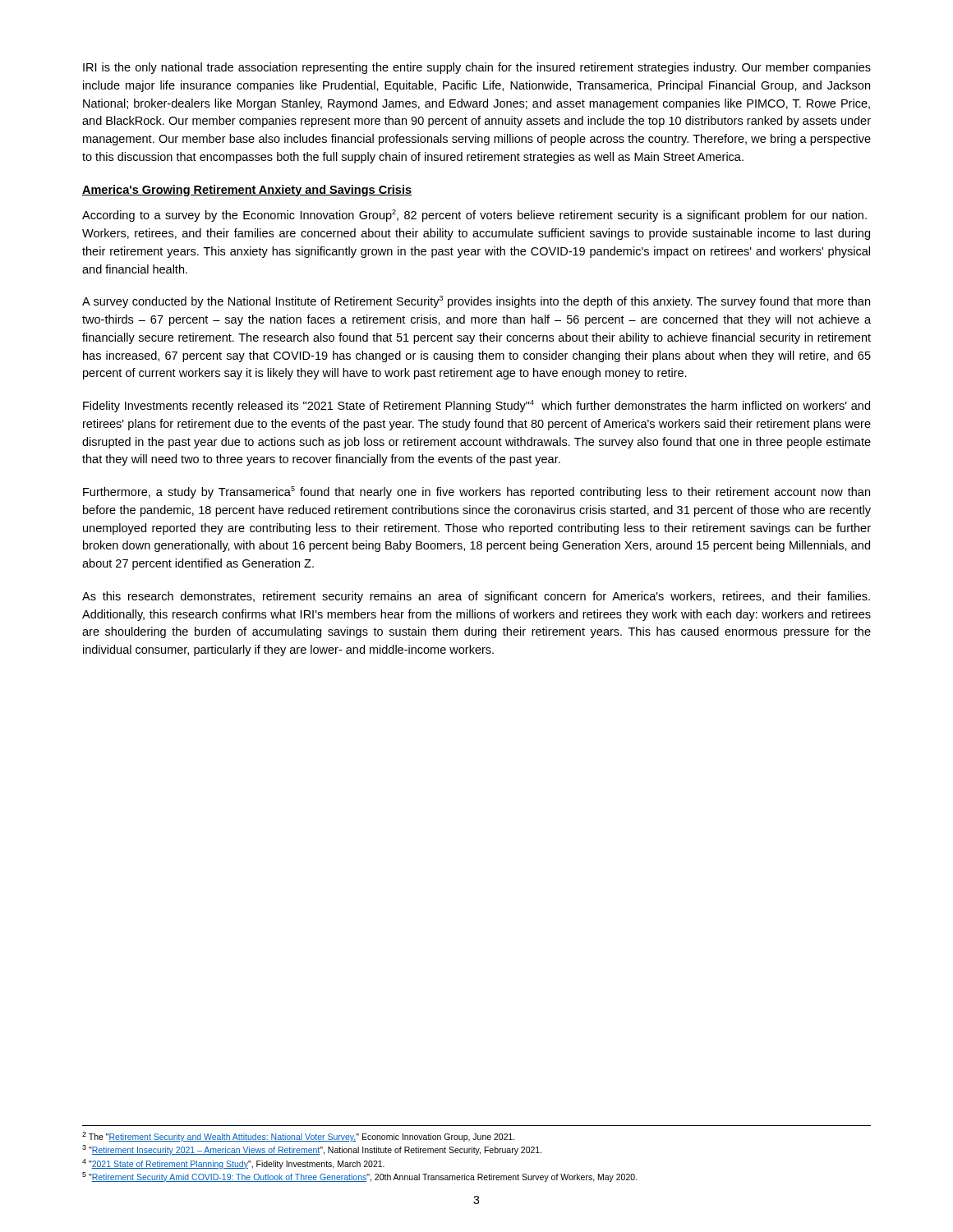Click on the text block that says "As this research demonstrates, retirement security"

tap(476, 623)
